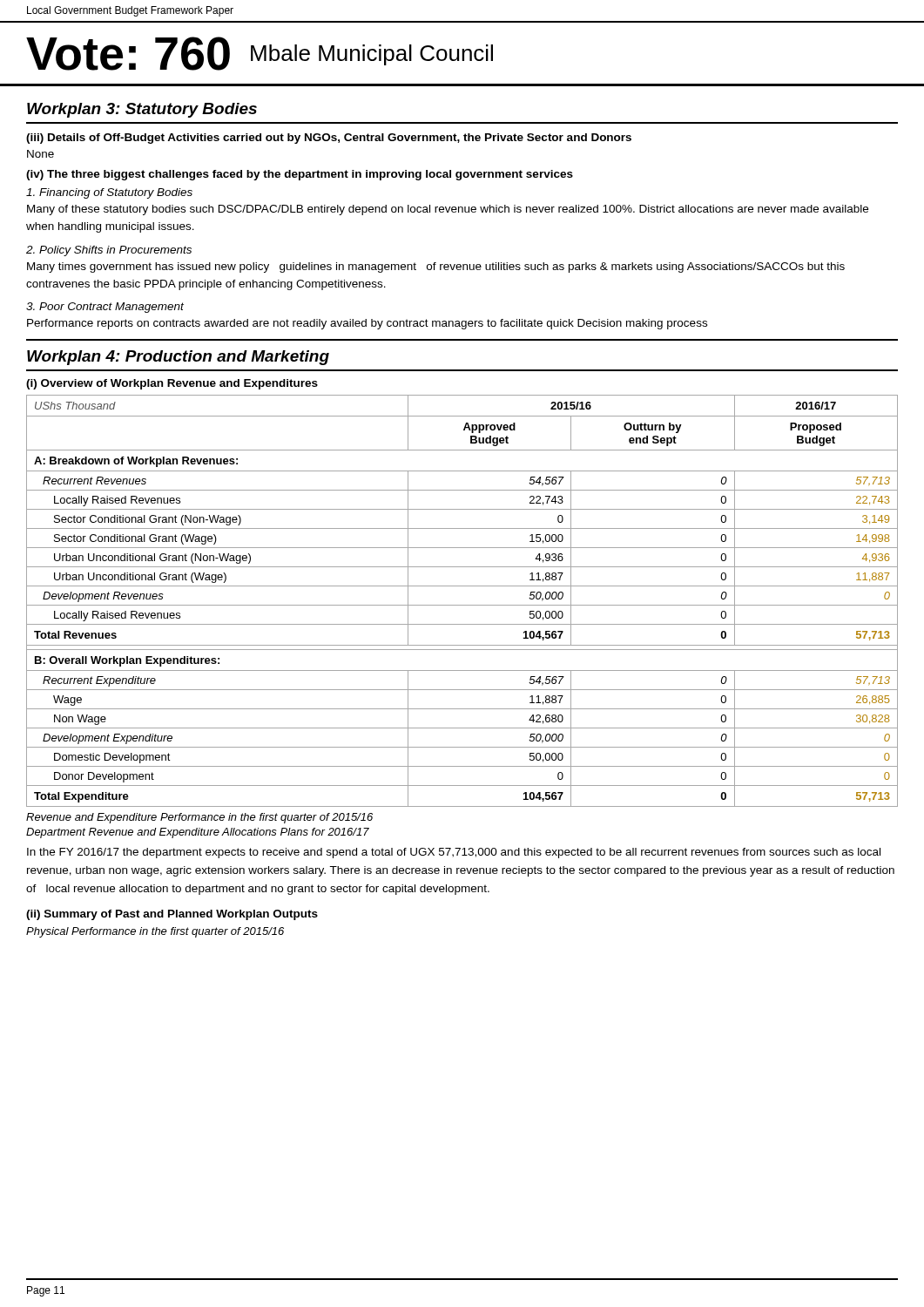Find the region starting "3. Poor Contract Management"
This screenshot has height=1307, width=924.
tap(105, 306)
